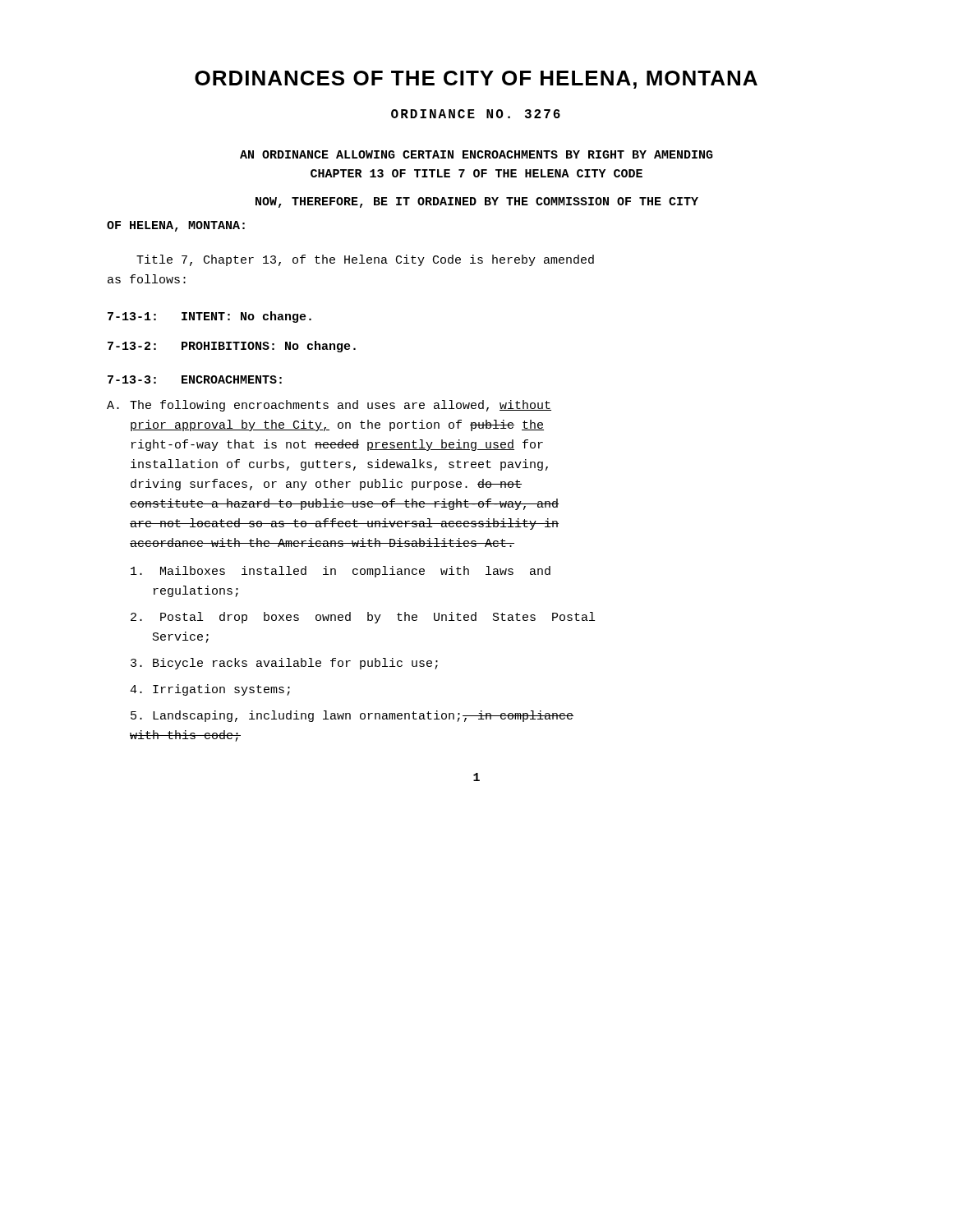Click where it says "4. Irrigation systems;"
Viewport: 953px width, 1232px height.
[211, 690]
